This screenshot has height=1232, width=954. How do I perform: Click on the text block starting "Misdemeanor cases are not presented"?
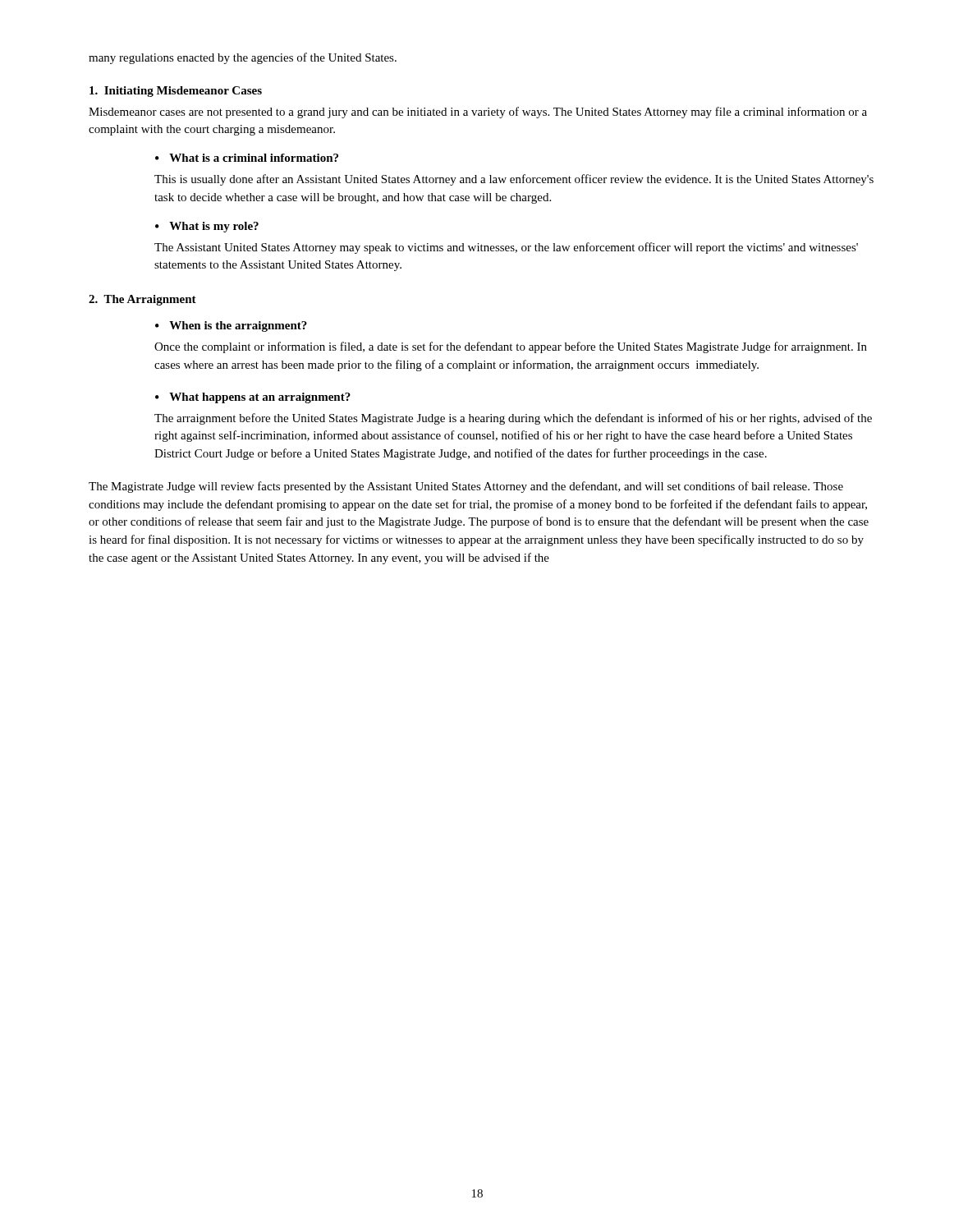click(478, 120)
